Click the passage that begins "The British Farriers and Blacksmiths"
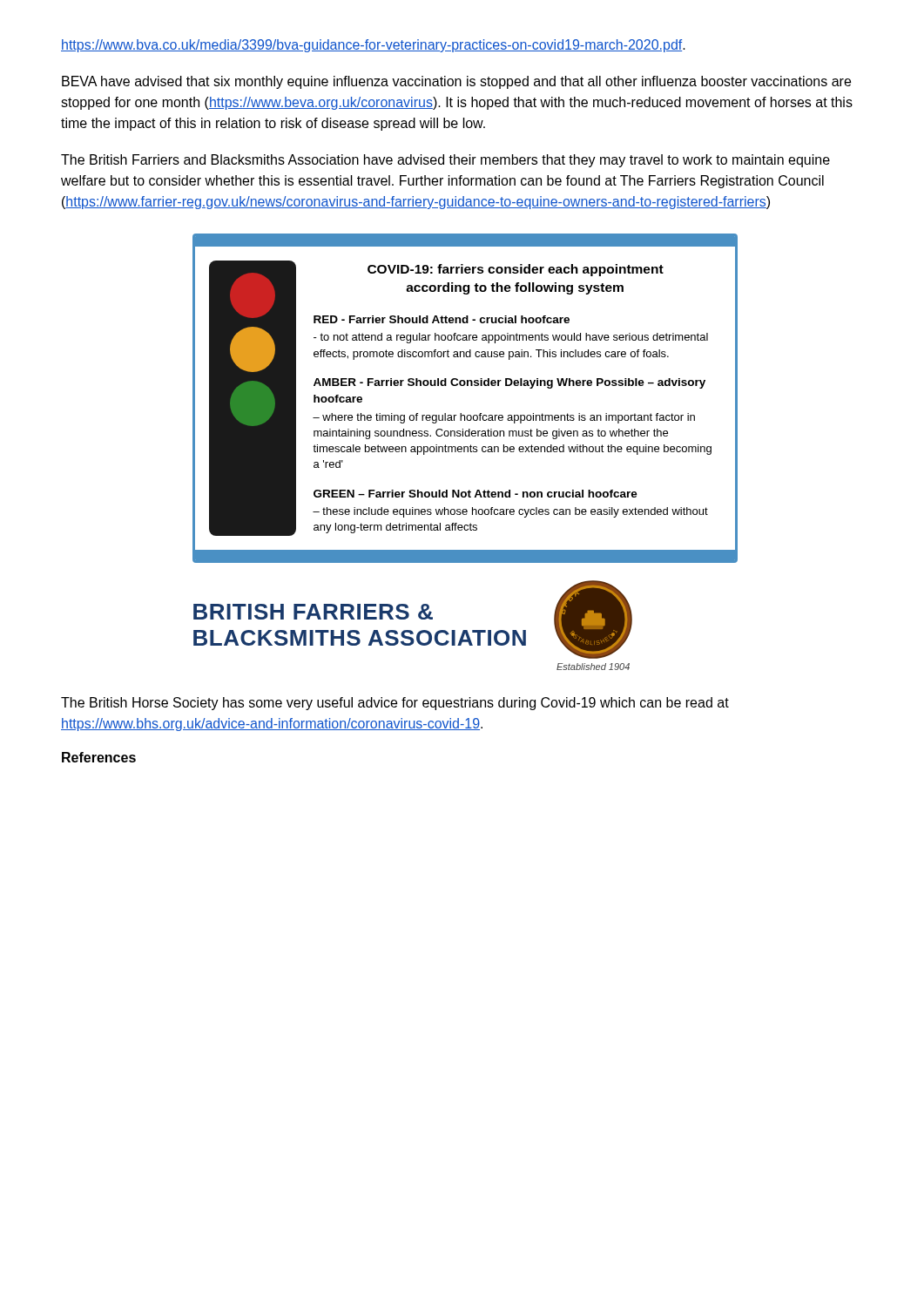The image size is (924, 1307). pos(446,181)
